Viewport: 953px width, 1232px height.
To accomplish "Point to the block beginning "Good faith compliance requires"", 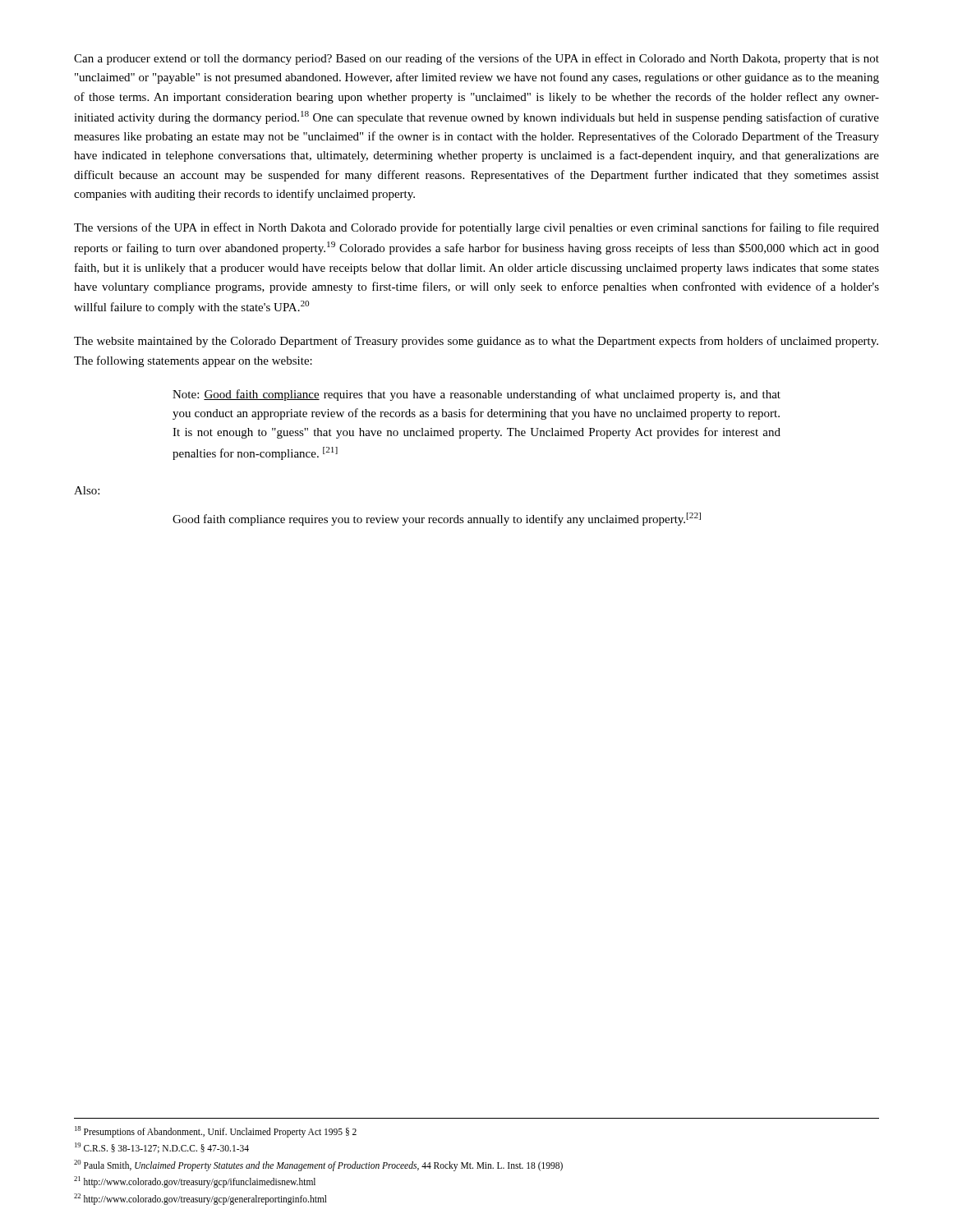I will tap(437, 518).
